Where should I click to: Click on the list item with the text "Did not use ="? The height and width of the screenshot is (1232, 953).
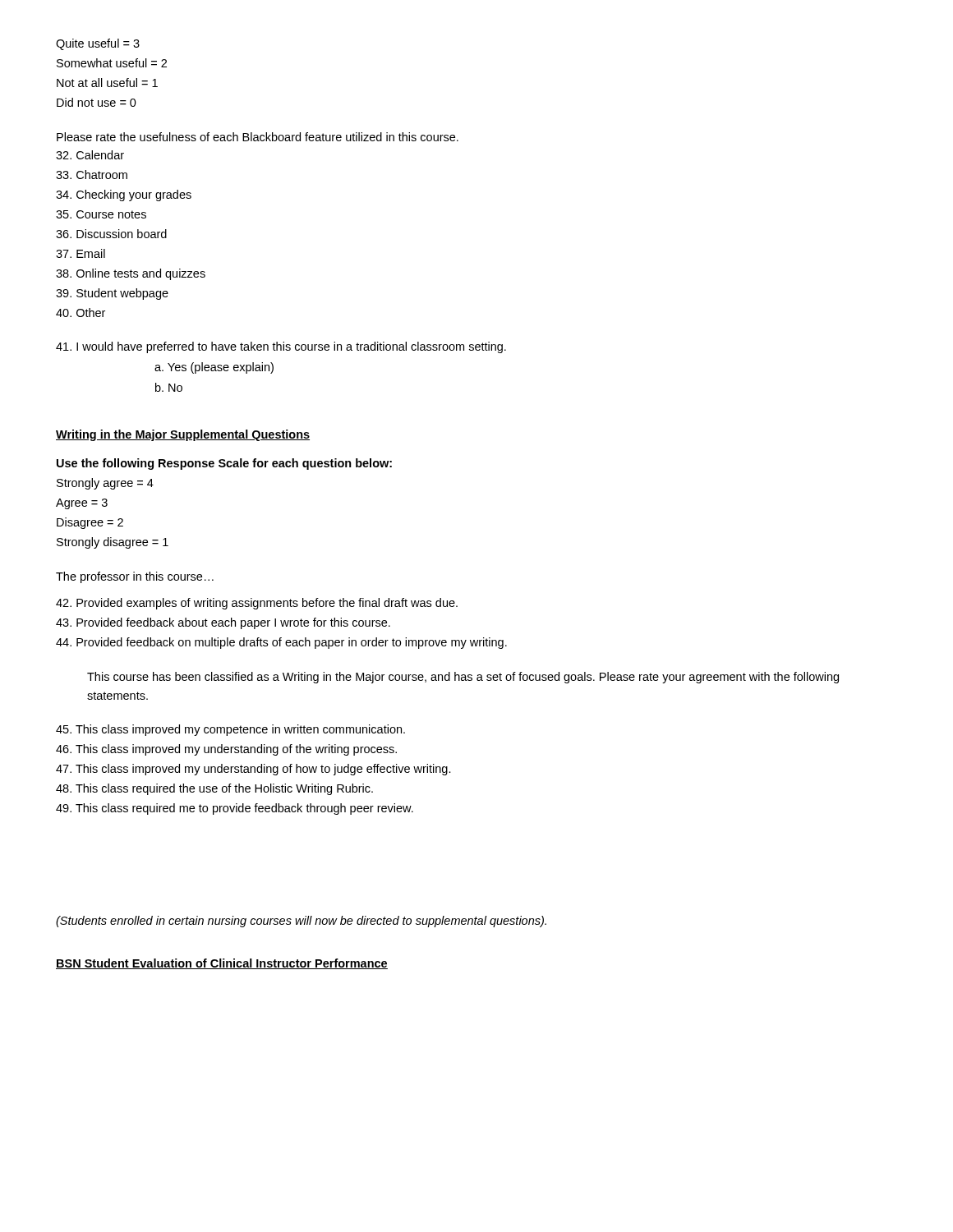pyautogui.click(x=96, y=102)
